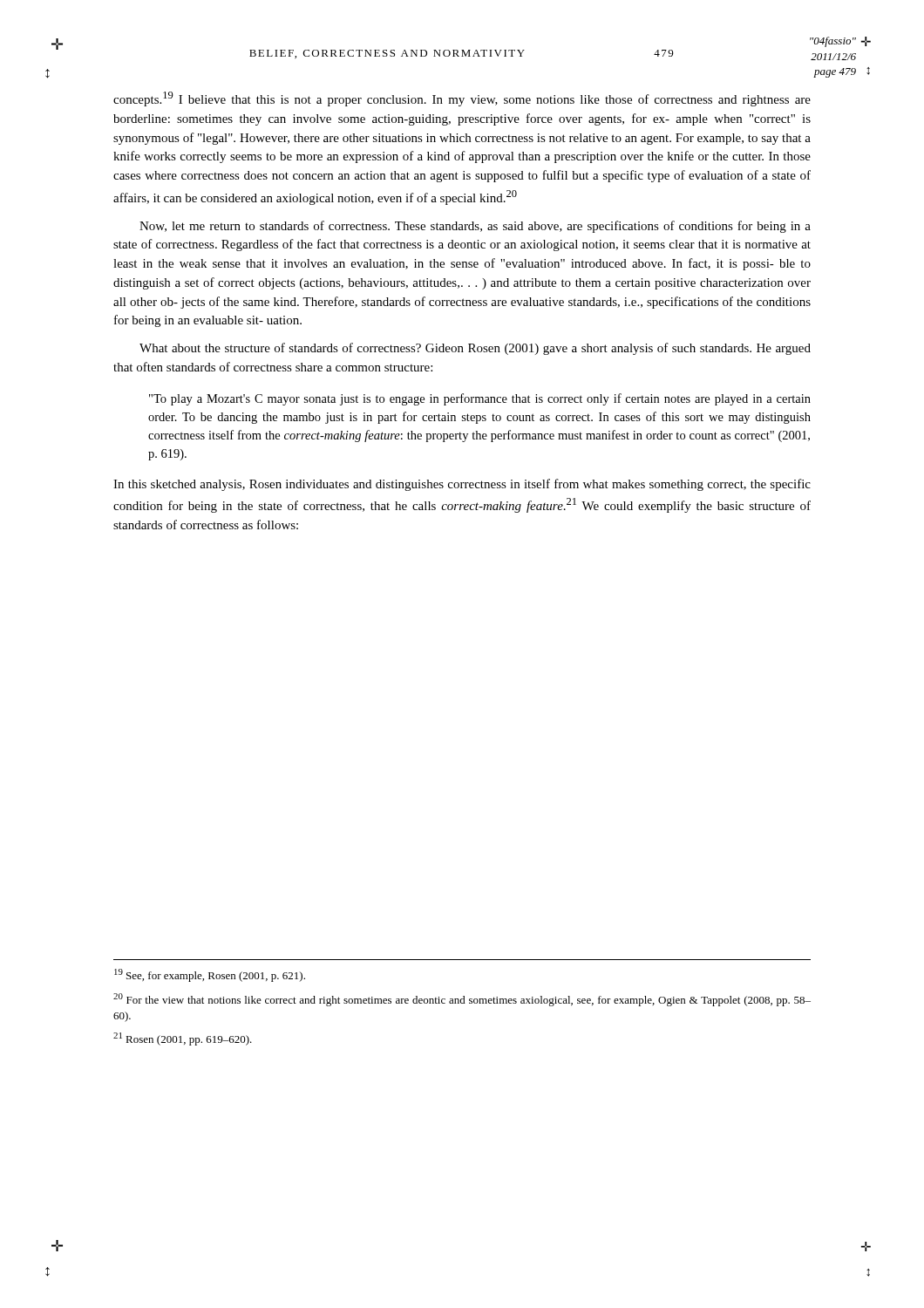Find the footnote that reads "19 See, for example, Rosen (2001, p."
This screenshot has height=1308, width=924.
[210, 974]
